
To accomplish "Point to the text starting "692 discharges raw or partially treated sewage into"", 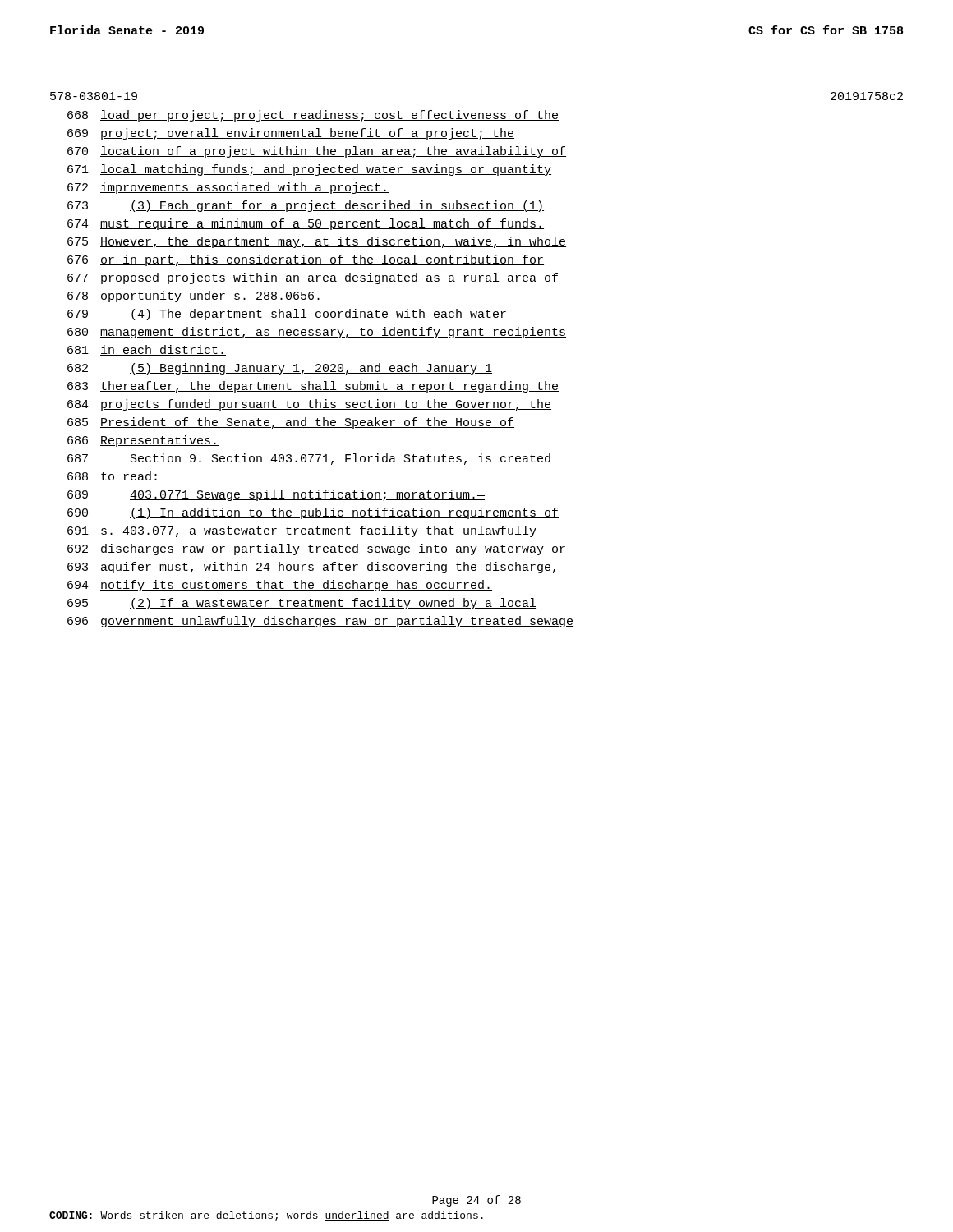I will (476, 550).
